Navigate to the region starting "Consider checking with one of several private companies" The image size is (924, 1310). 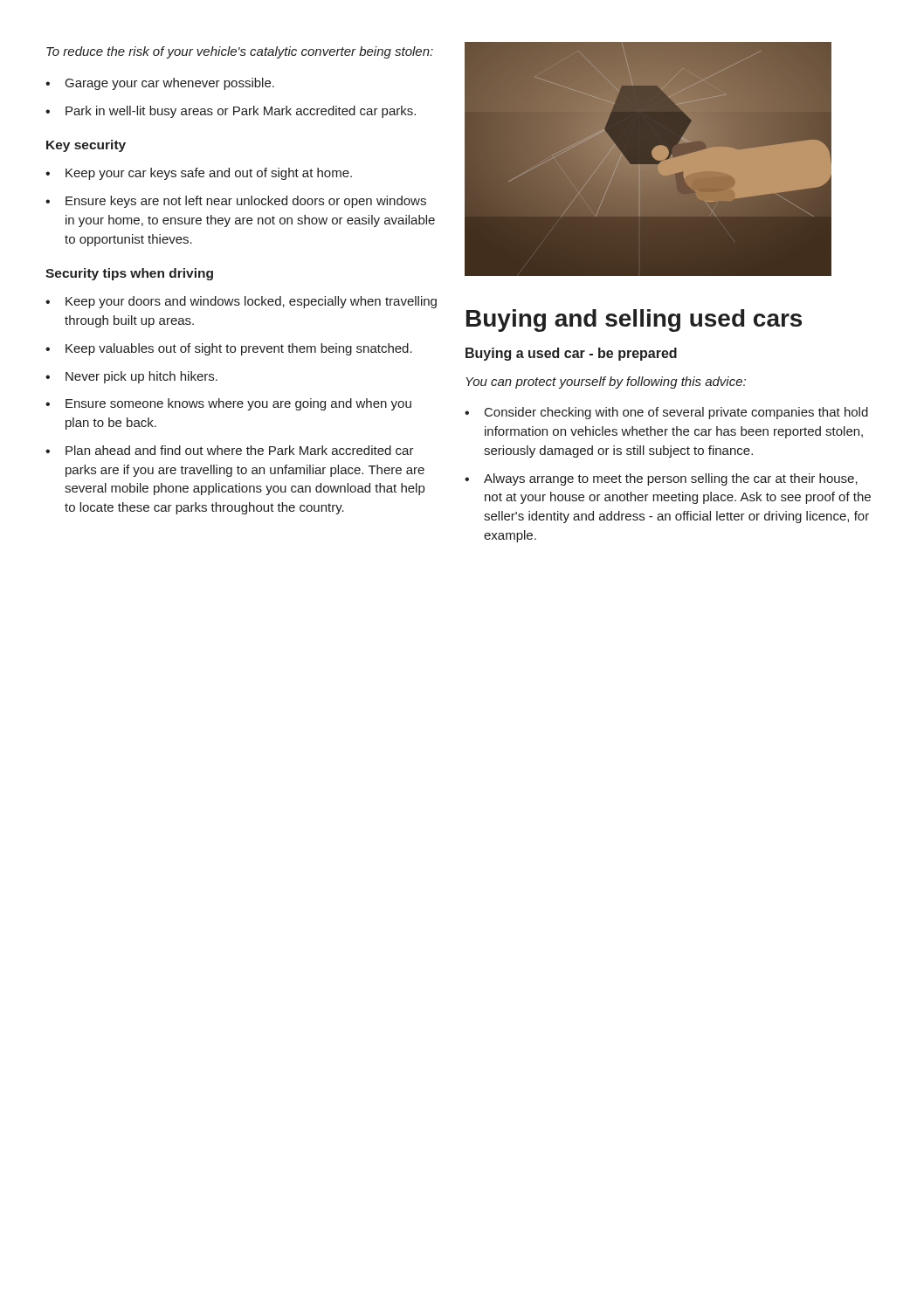(x=676, y=431)
